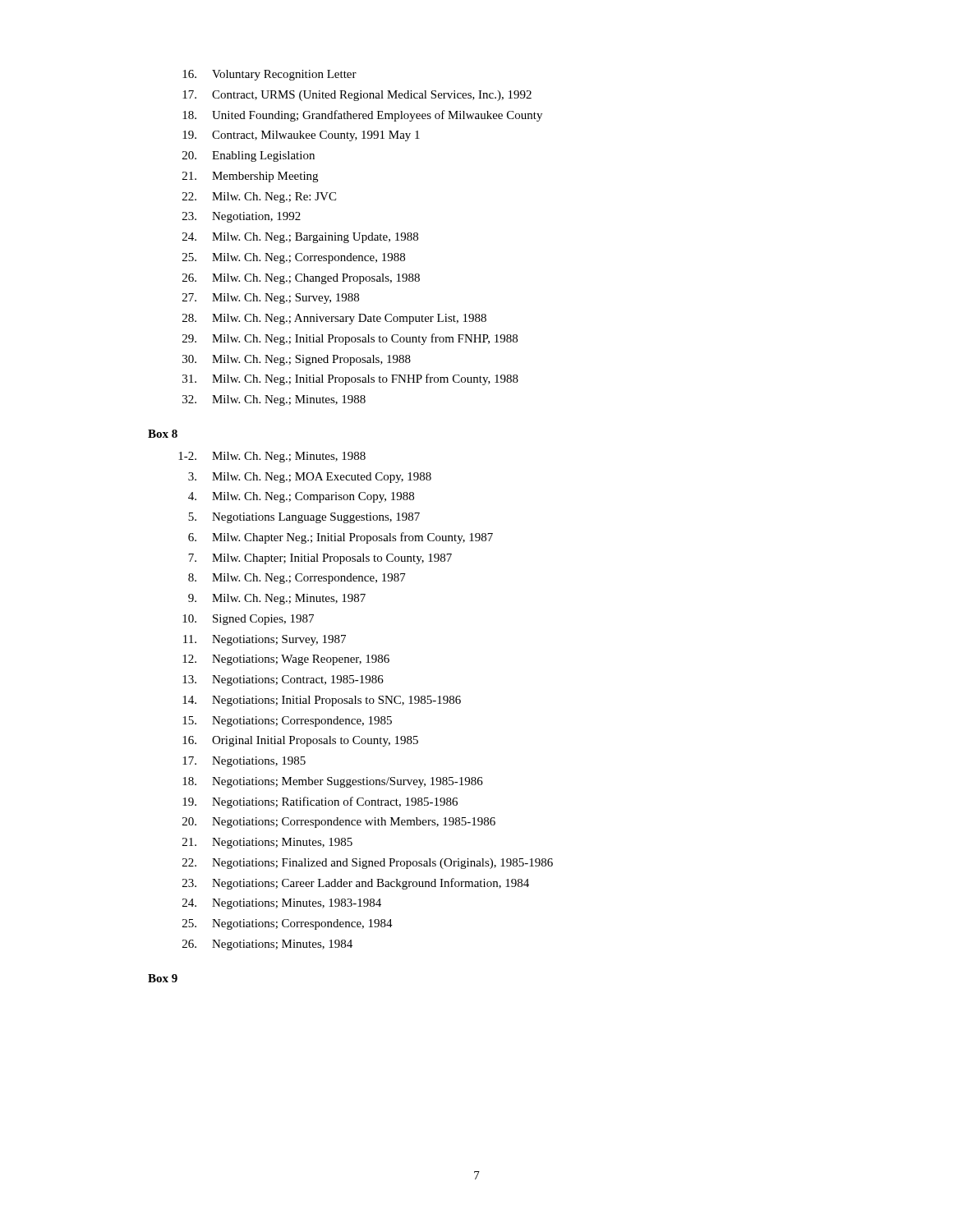The height and width of the screenshot is (1232, 953).
Task: Click where it says "19. Contract, Milwaukee County, 1991 May 1"
Action: [x=301, y=136]
